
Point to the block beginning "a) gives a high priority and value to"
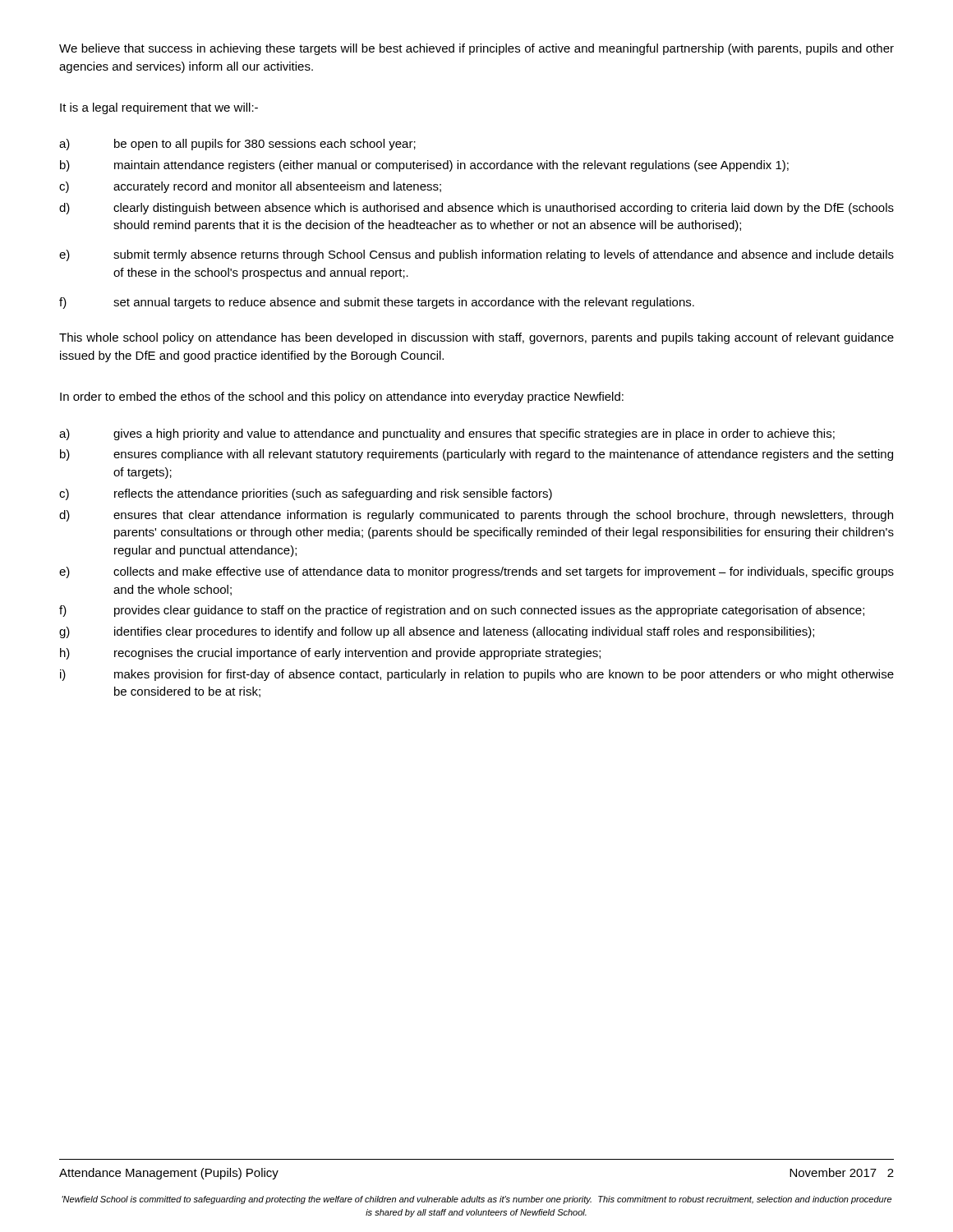(x=476, y=433)
